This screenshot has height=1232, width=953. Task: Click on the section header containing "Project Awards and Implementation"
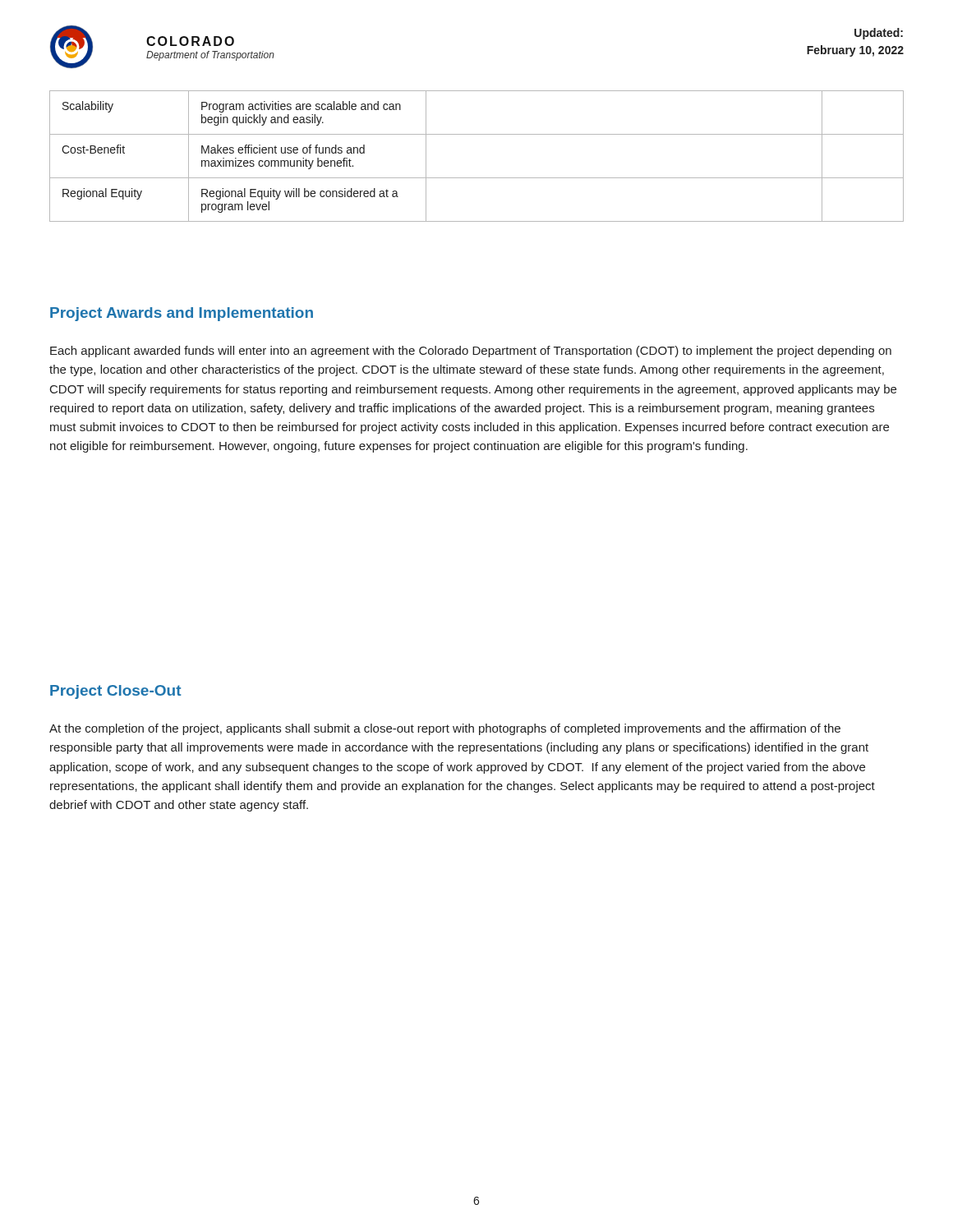(x=182, y=313)
